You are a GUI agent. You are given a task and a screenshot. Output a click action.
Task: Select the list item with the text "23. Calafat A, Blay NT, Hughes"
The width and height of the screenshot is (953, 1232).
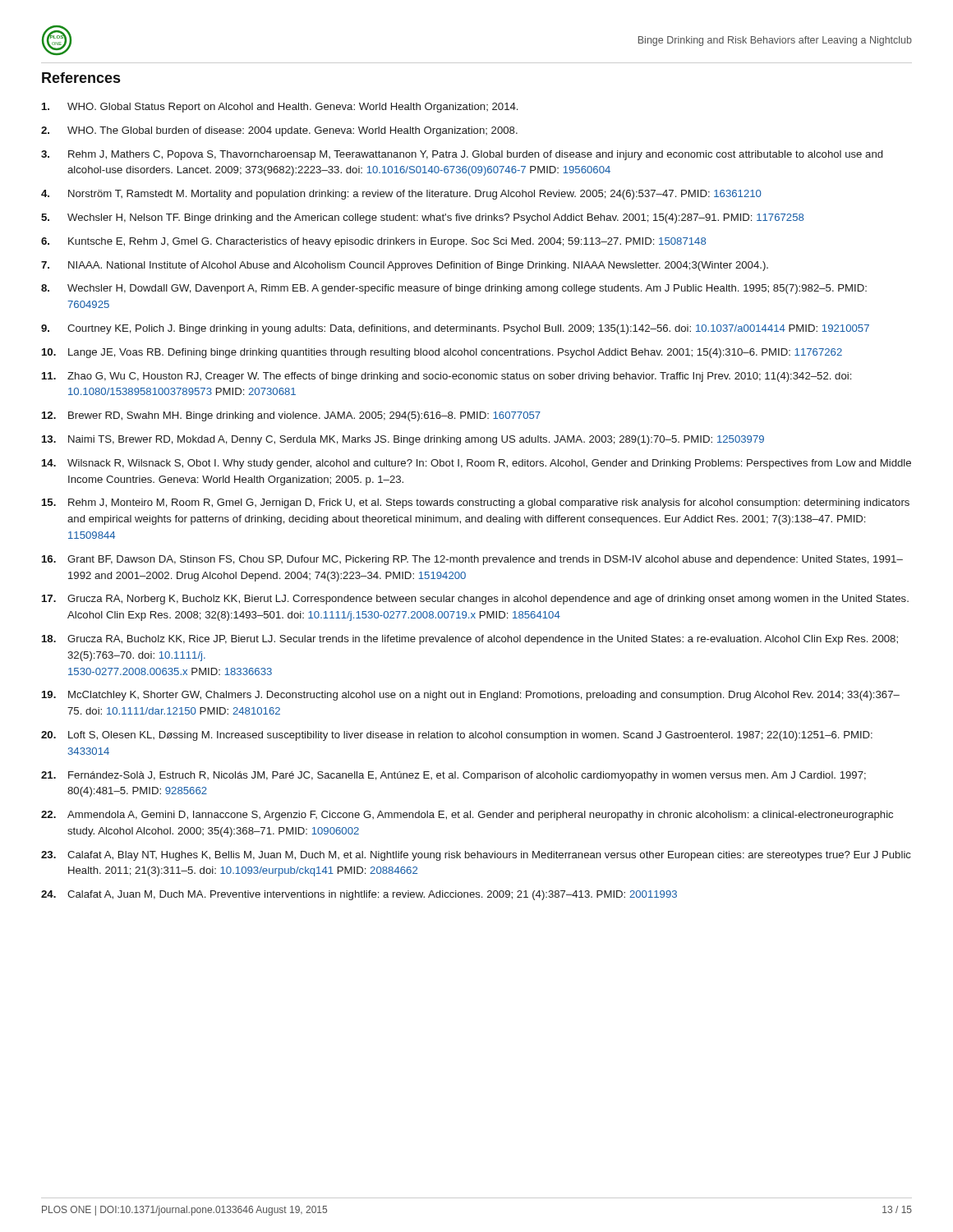pos(476,863)
